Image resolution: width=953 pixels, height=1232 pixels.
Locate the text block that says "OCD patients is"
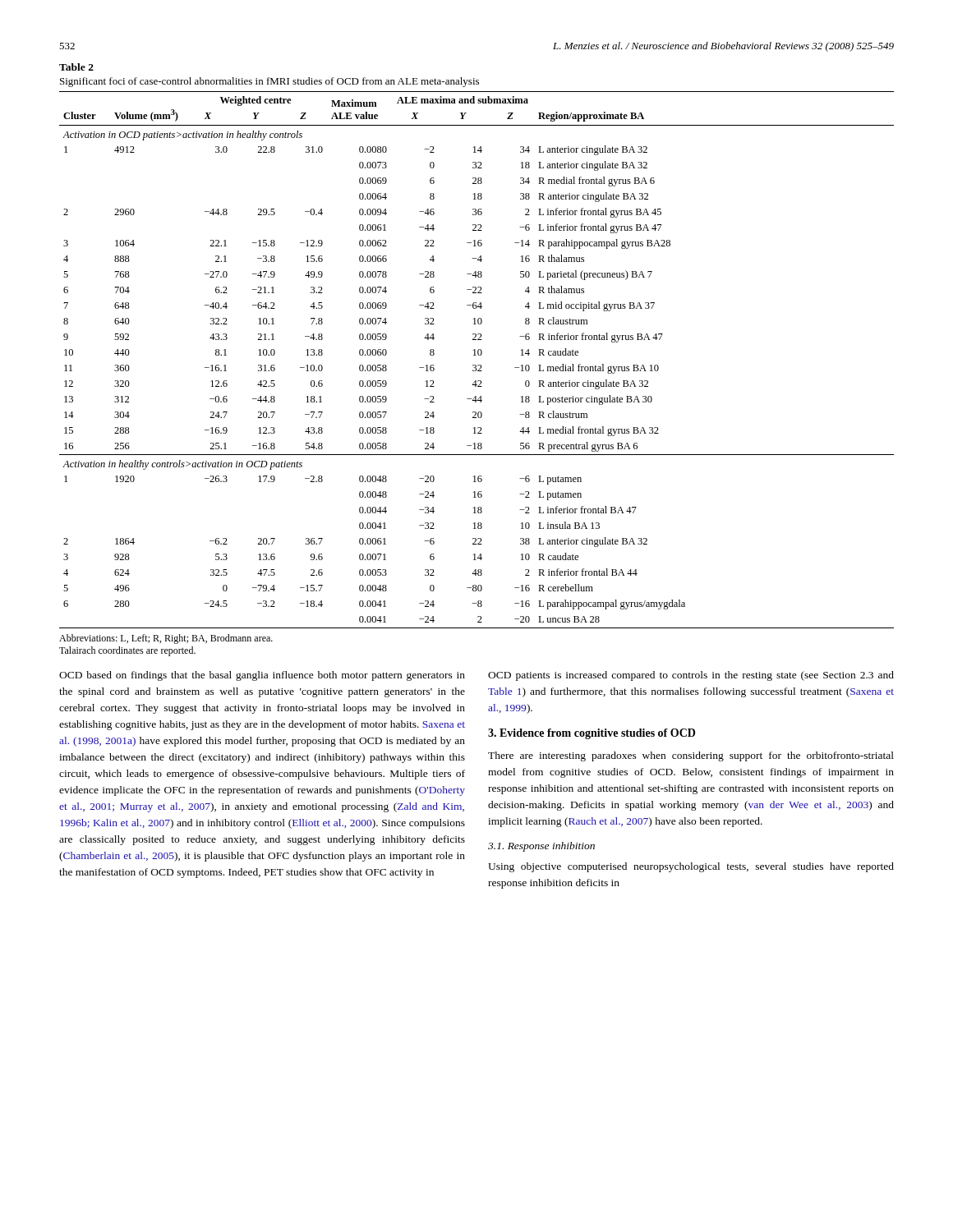click(691, 691)
